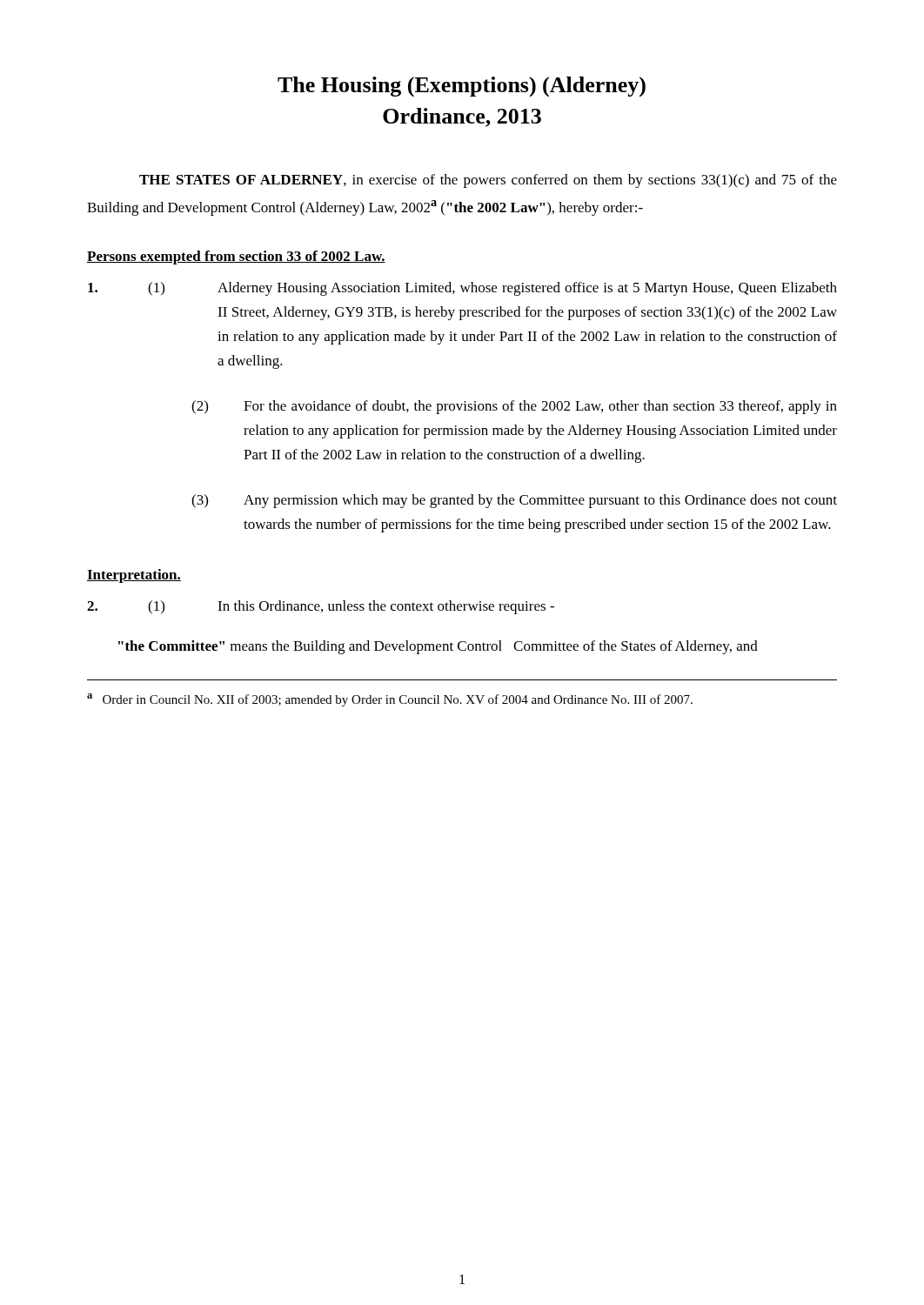The height and width of the screenshot is (1305, 924).
Task: Find "The Housing (Exemptions) (Alderney)Ordinance, 2013" on this page
Action: (x=462, y=101)
